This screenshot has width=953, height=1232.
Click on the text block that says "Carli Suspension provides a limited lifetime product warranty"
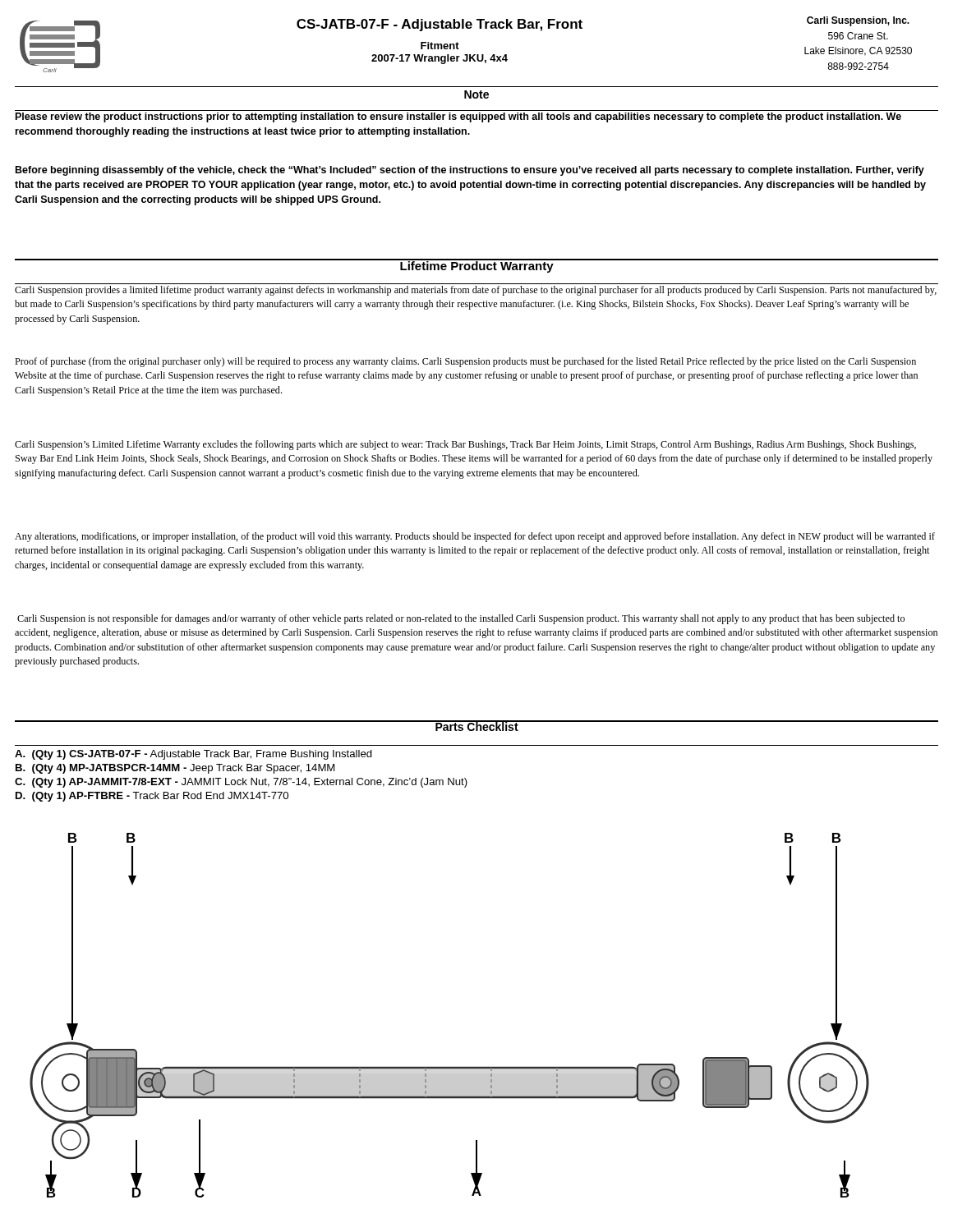[476, 304]
